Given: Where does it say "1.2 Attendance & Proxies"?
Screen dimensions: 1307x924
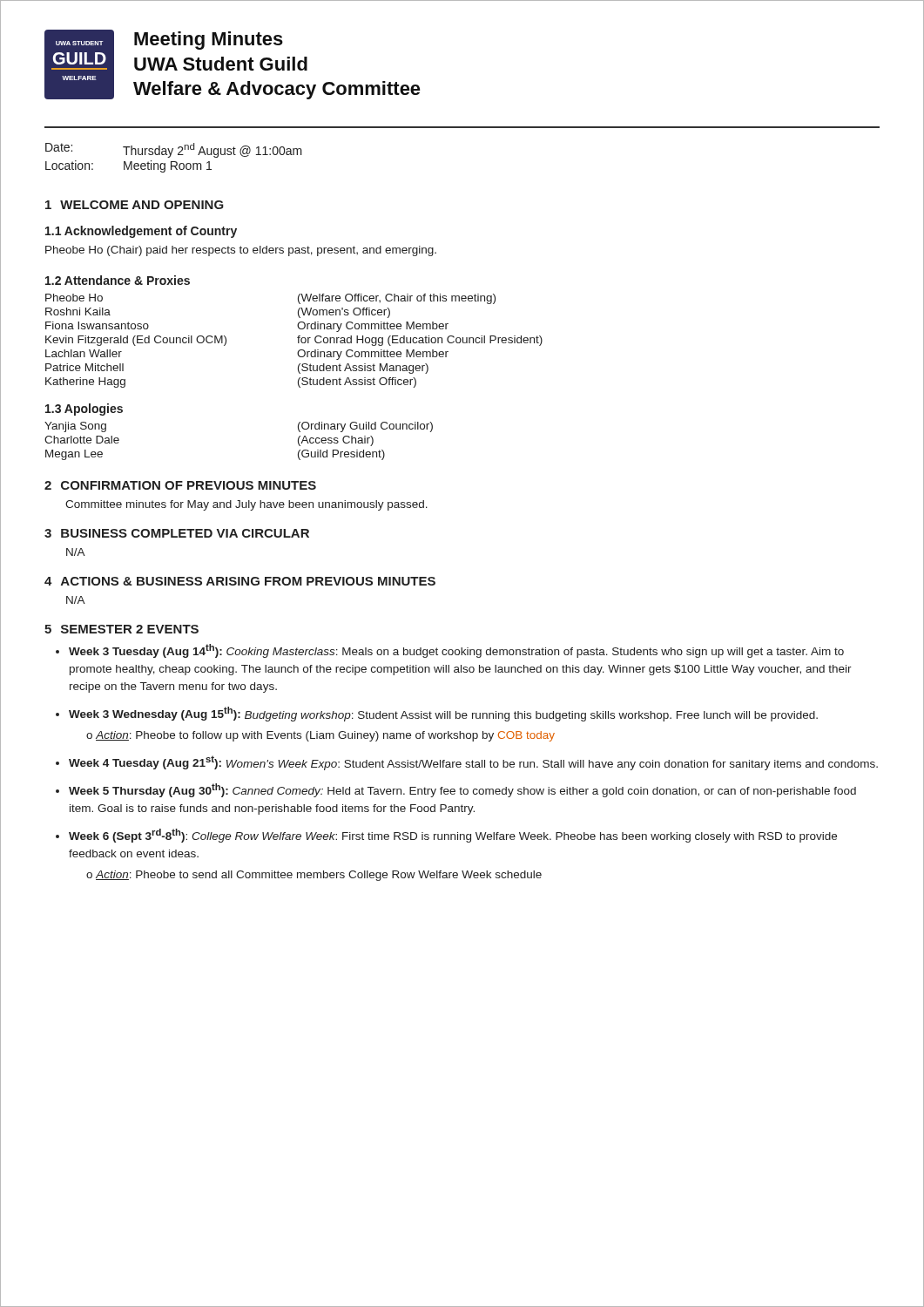Looking at the screenshot, I should [x=117, y=280].
